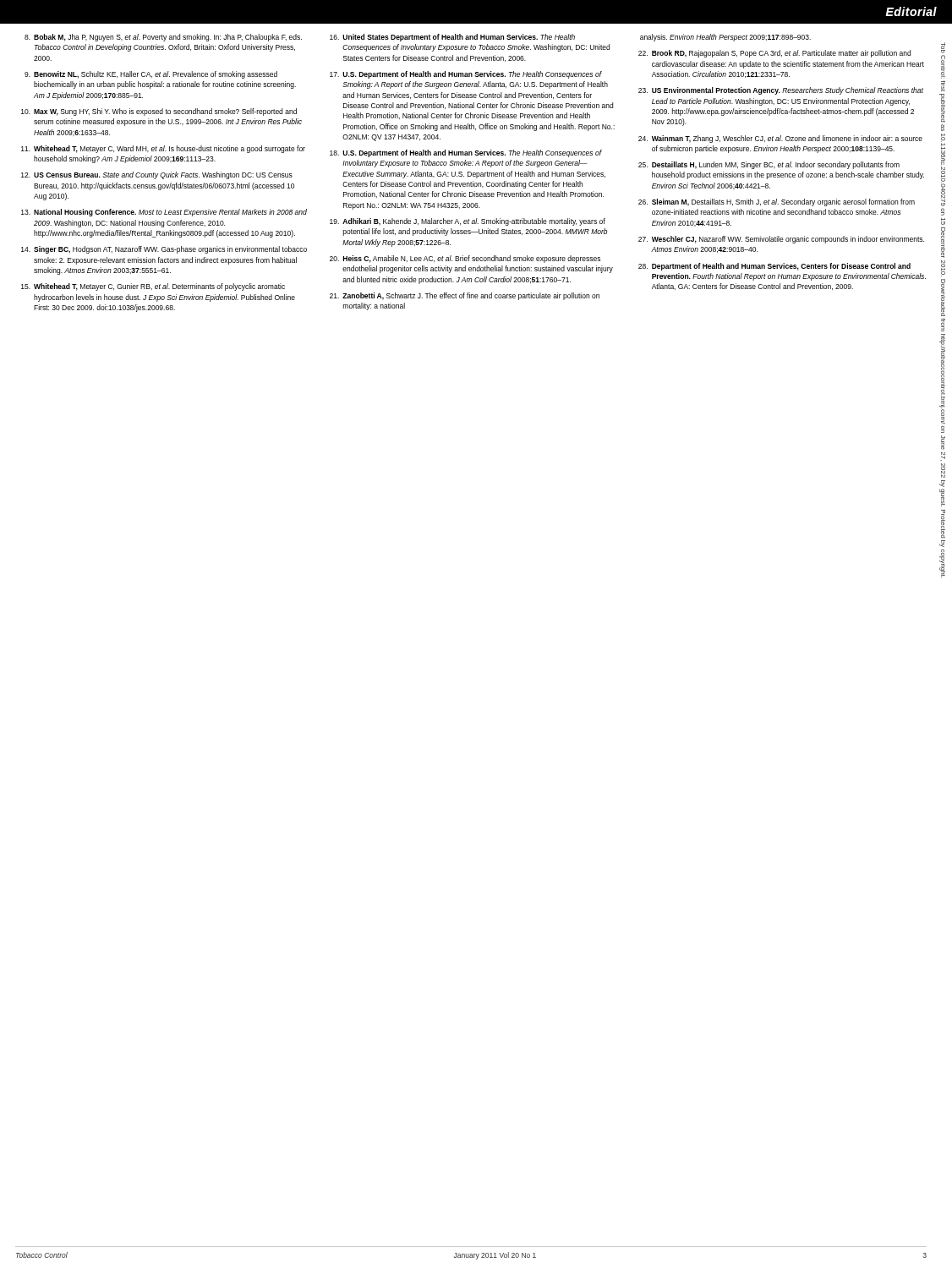Viewport: 952px width, 1268px height.
Task: Find the list item containing "analysis. Environ Health Perspect 2009;117:898–903."
Action: (x=780, y=37)
